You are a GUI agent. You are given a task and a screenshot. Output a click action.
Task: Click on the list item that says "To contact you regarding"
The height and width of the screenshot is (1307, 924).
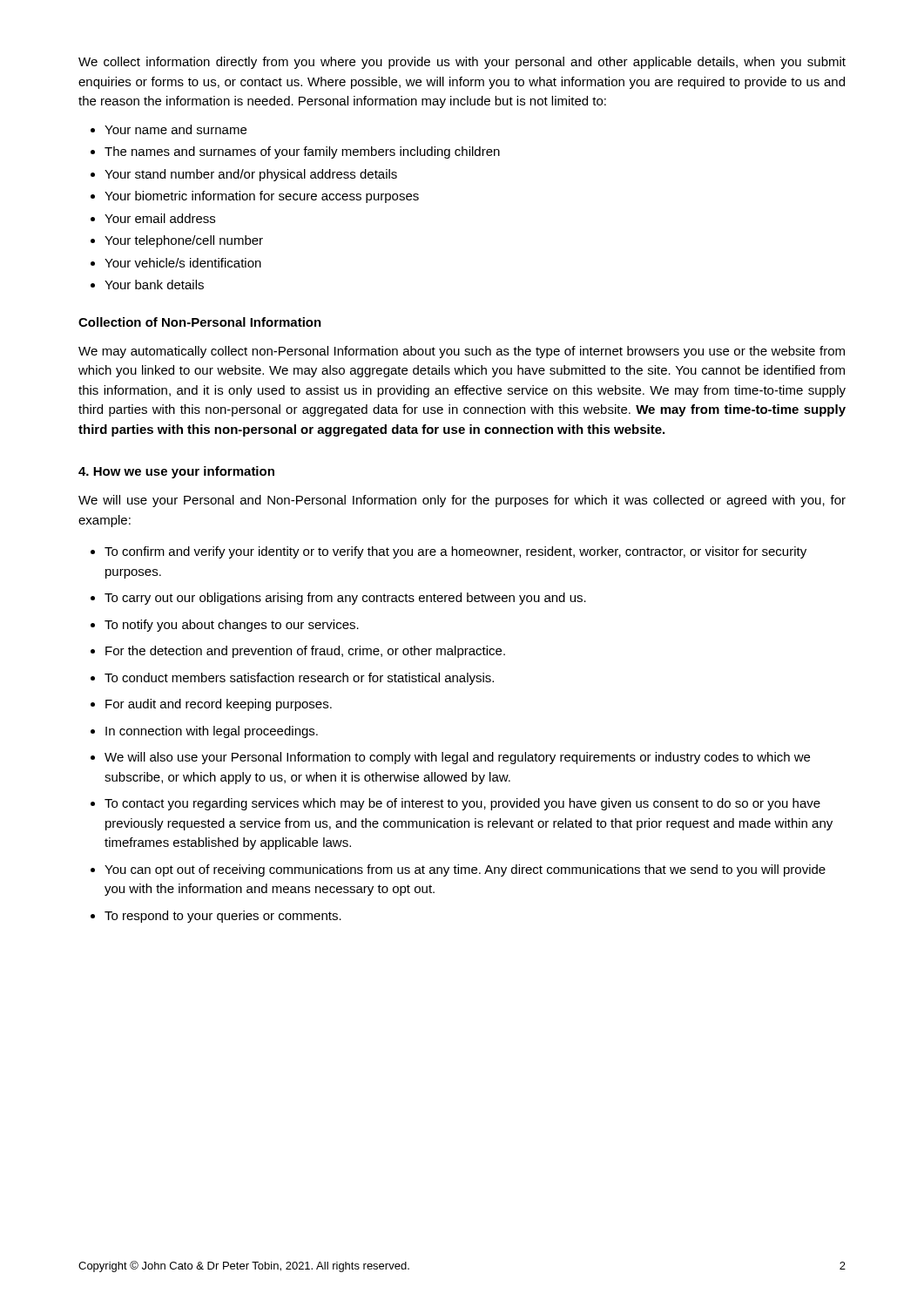click(469, 823)
